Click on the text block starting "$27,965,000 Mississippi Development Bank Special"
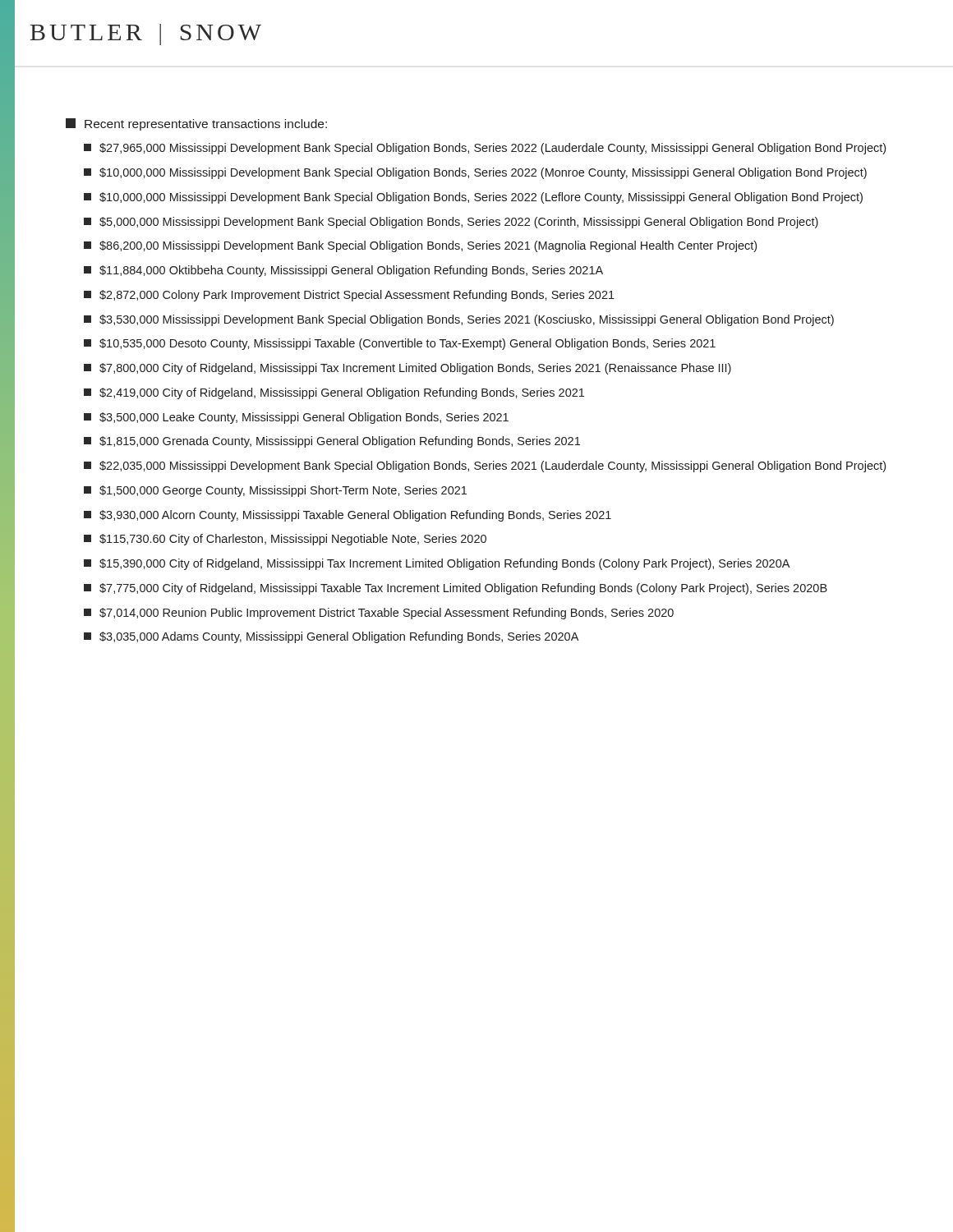 pyautogui.click(x=485, y=149)
